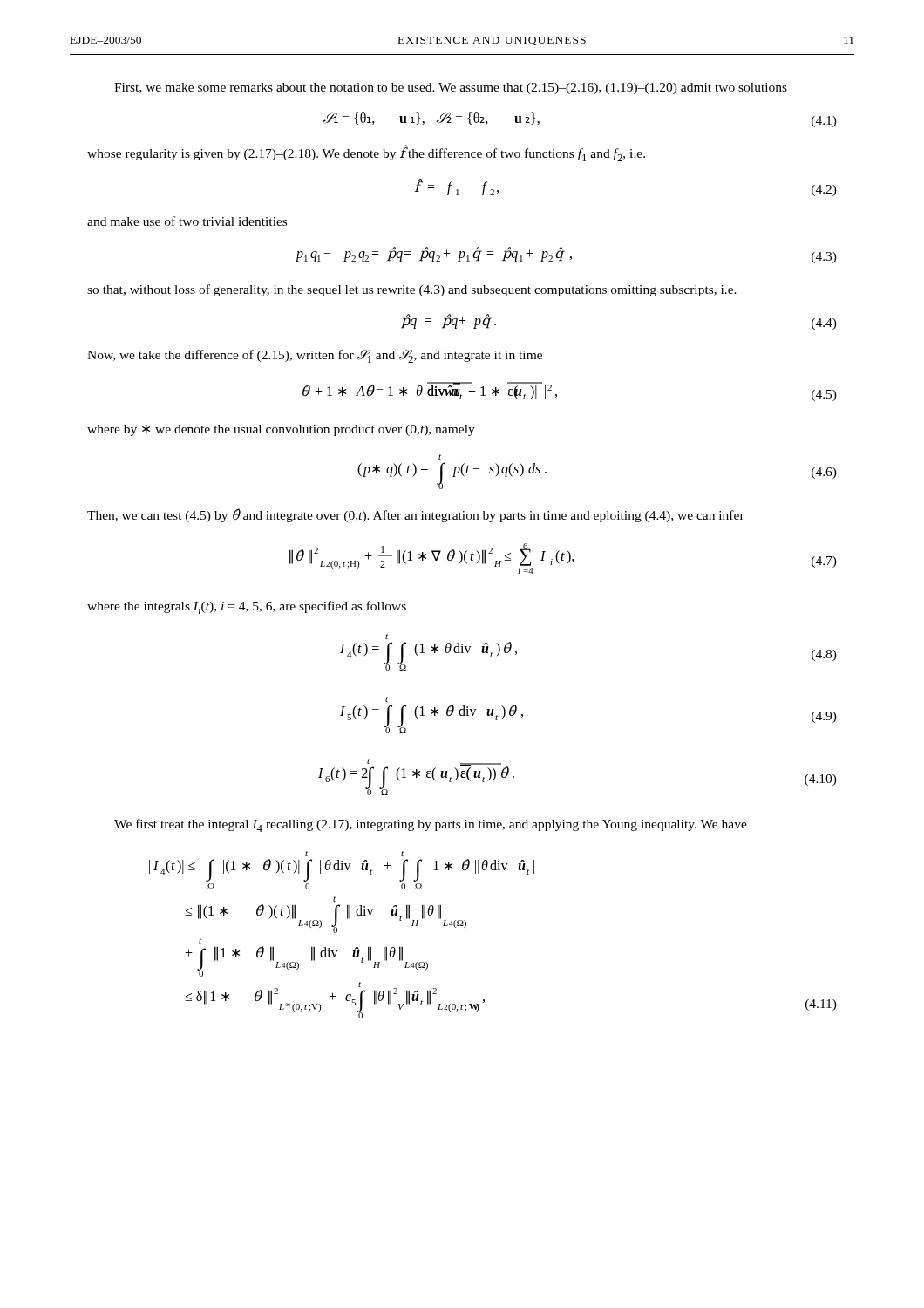Click the passage that begins "whose regularity is given by (2.17)–(2.18)."
924x1308 pixels.
462,154
